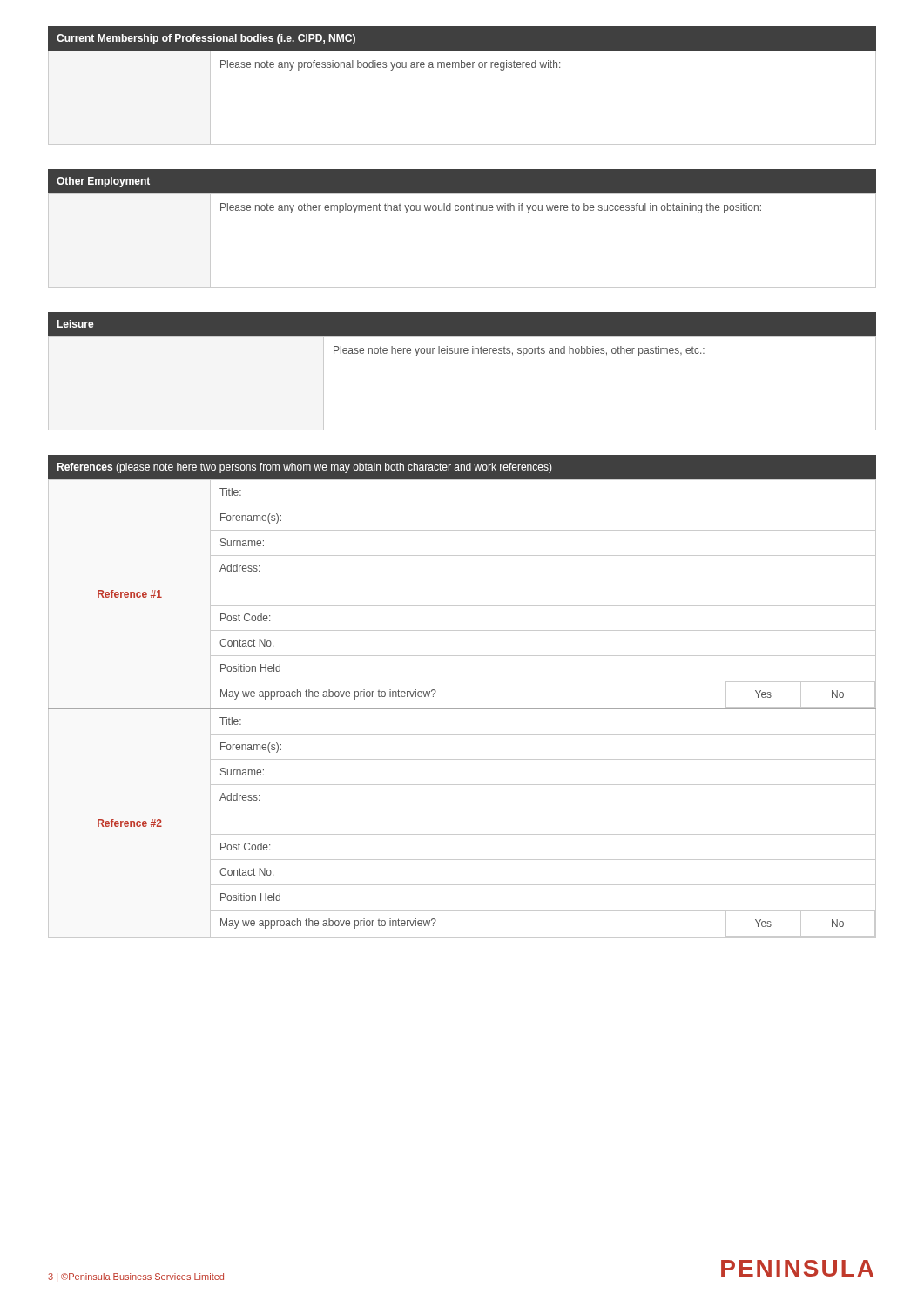
Task: Click on the table containing "Please note any other employment"
Action: 462,240
